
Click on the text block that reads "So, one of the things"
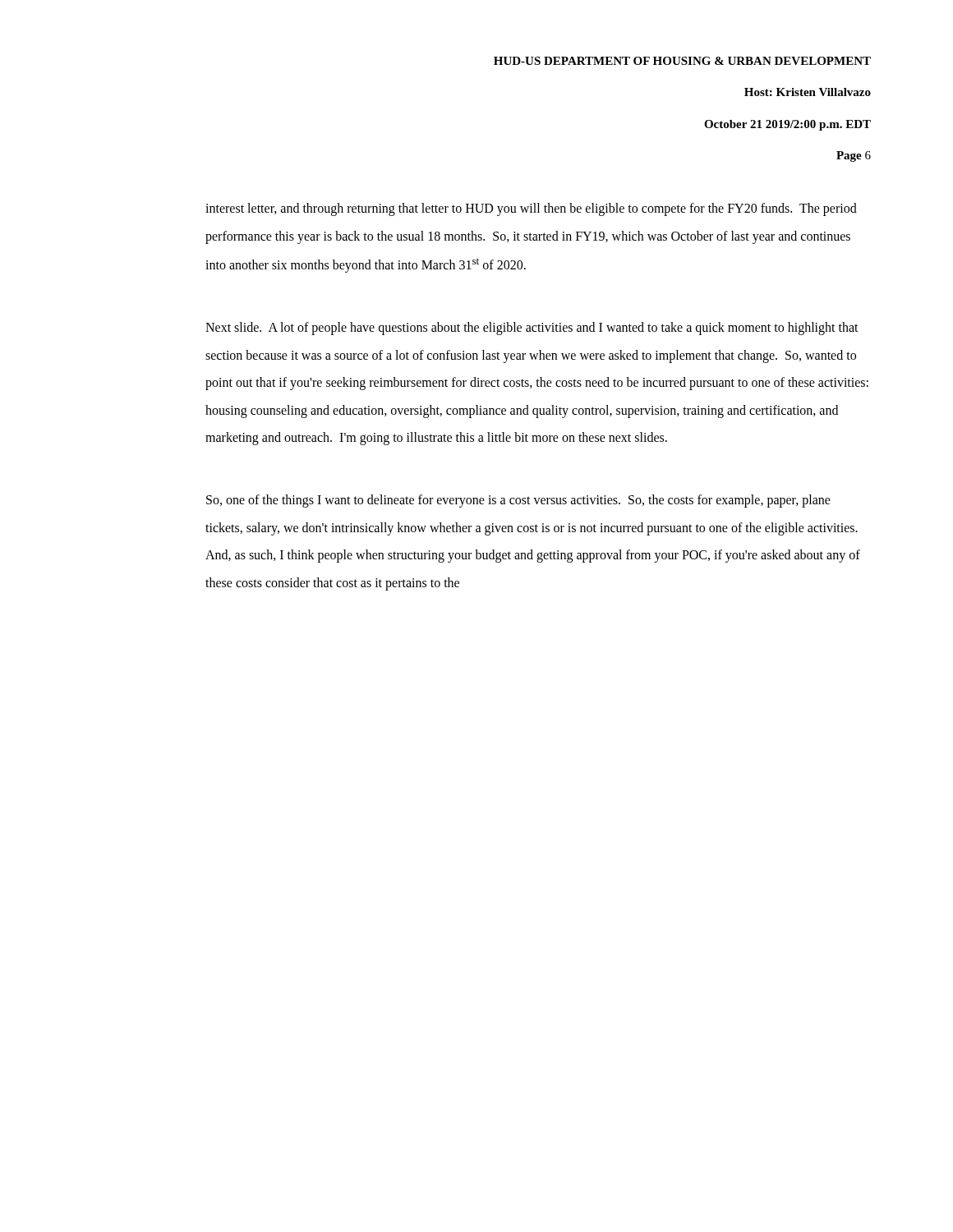click(x=533, y=541)
